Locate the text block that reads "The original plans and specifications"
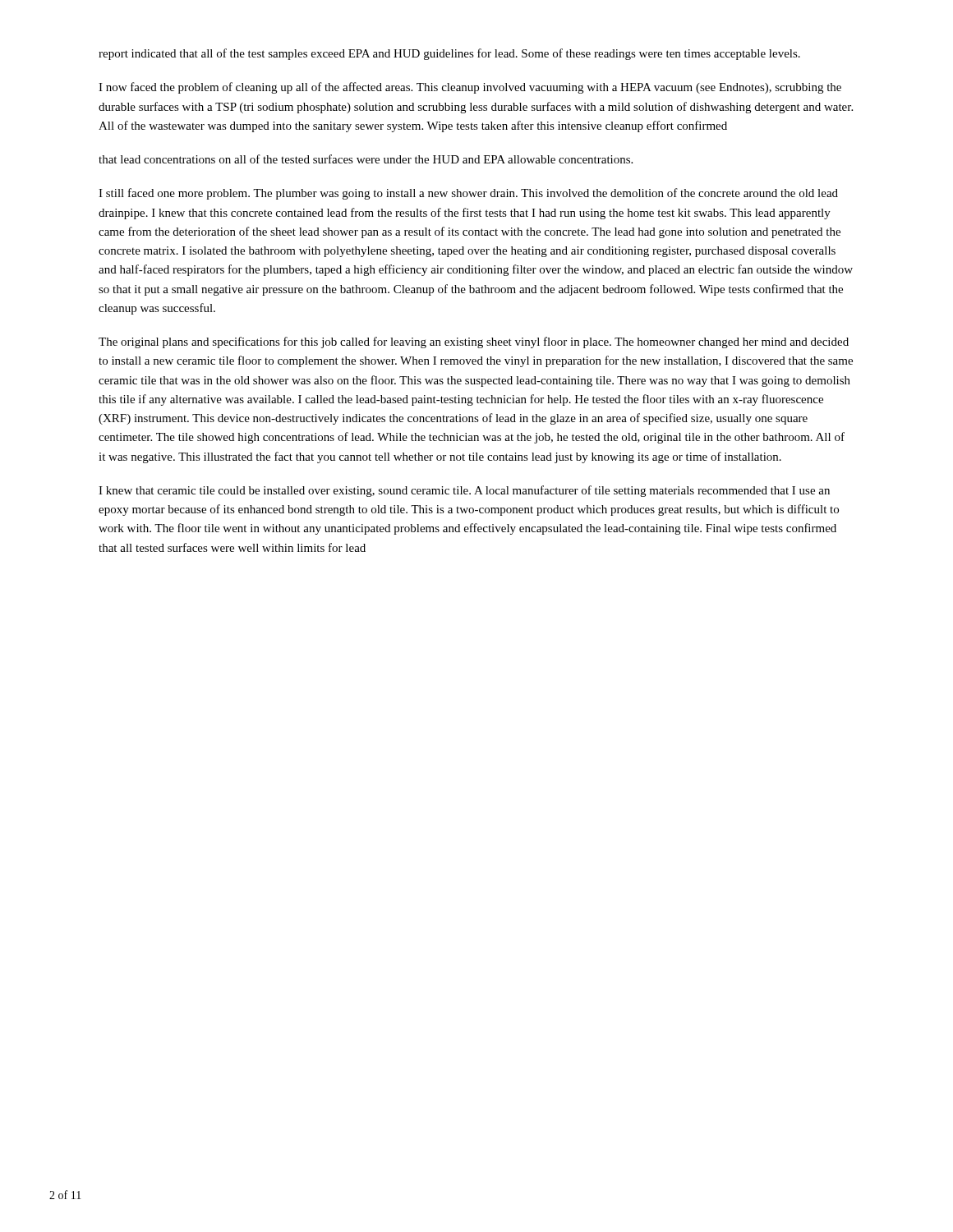The height and width of the screenshot is (1232, 953). pyautogui.click(x=476, y=399)
